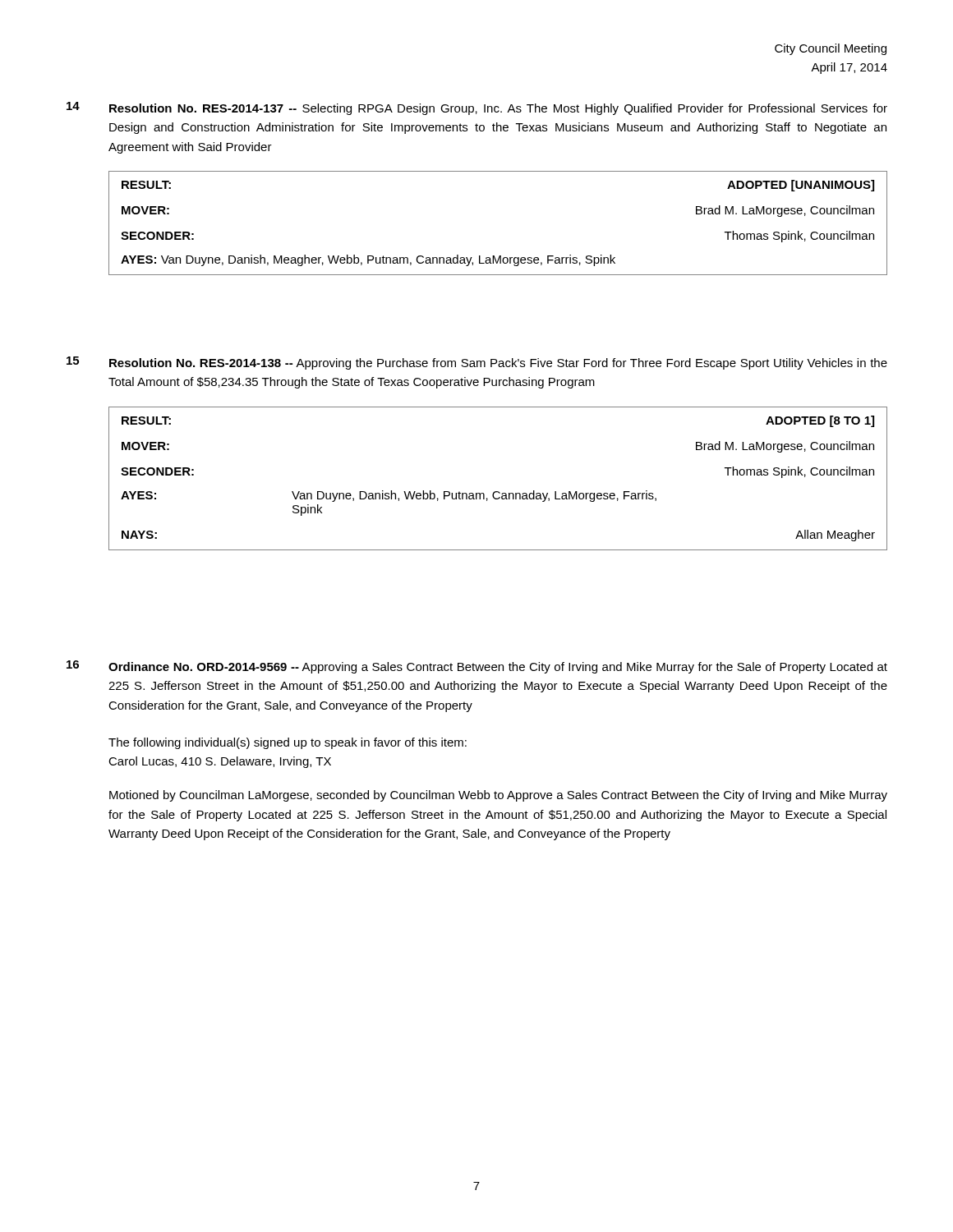953x1232 pixels.
Task: Find the table that mentions "Van Duyne, Danish, Webb, Putnam,"
Action: pyautogui.click(x=498, y=478)
